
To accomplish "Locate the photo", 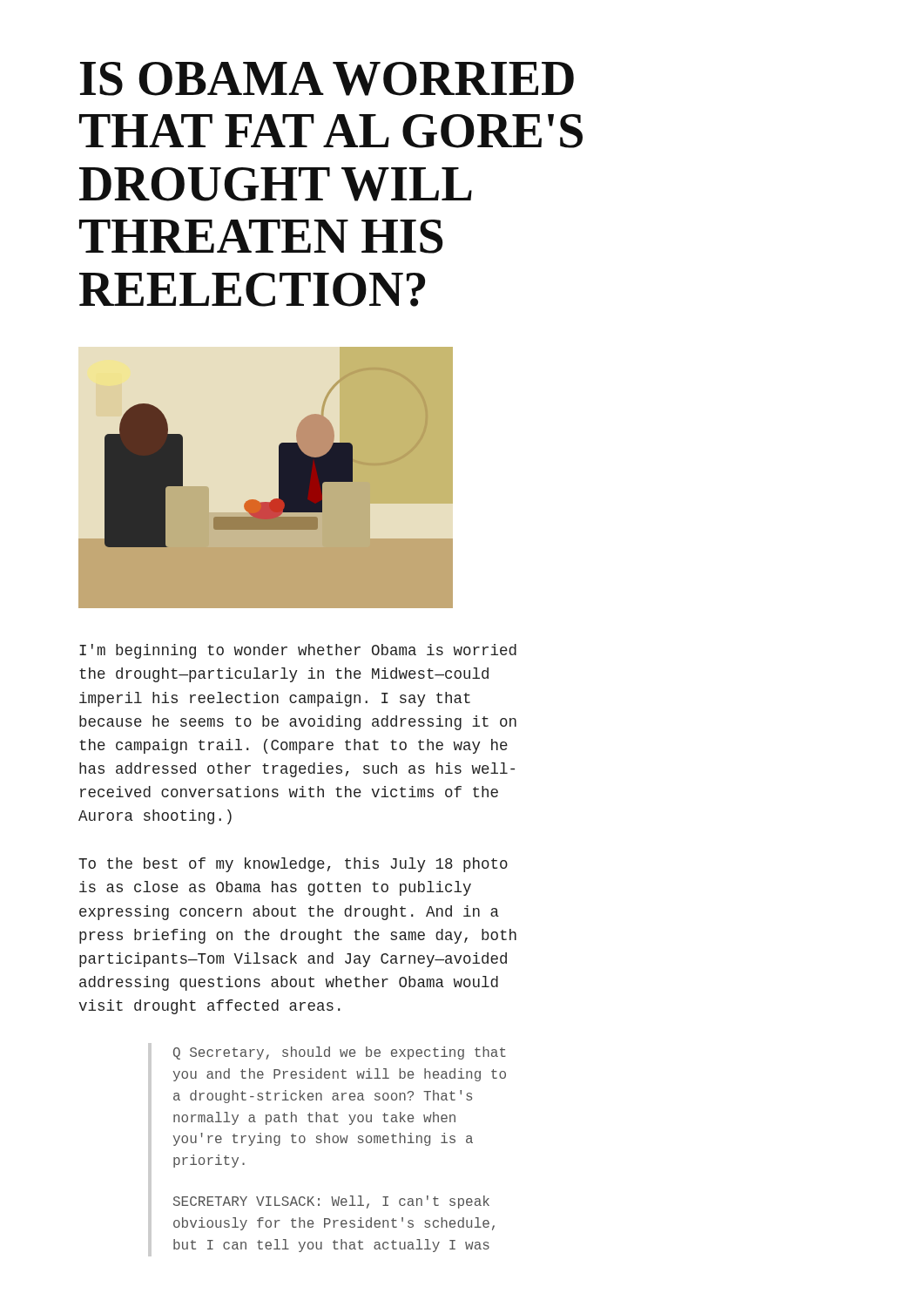I will point(462,478).
